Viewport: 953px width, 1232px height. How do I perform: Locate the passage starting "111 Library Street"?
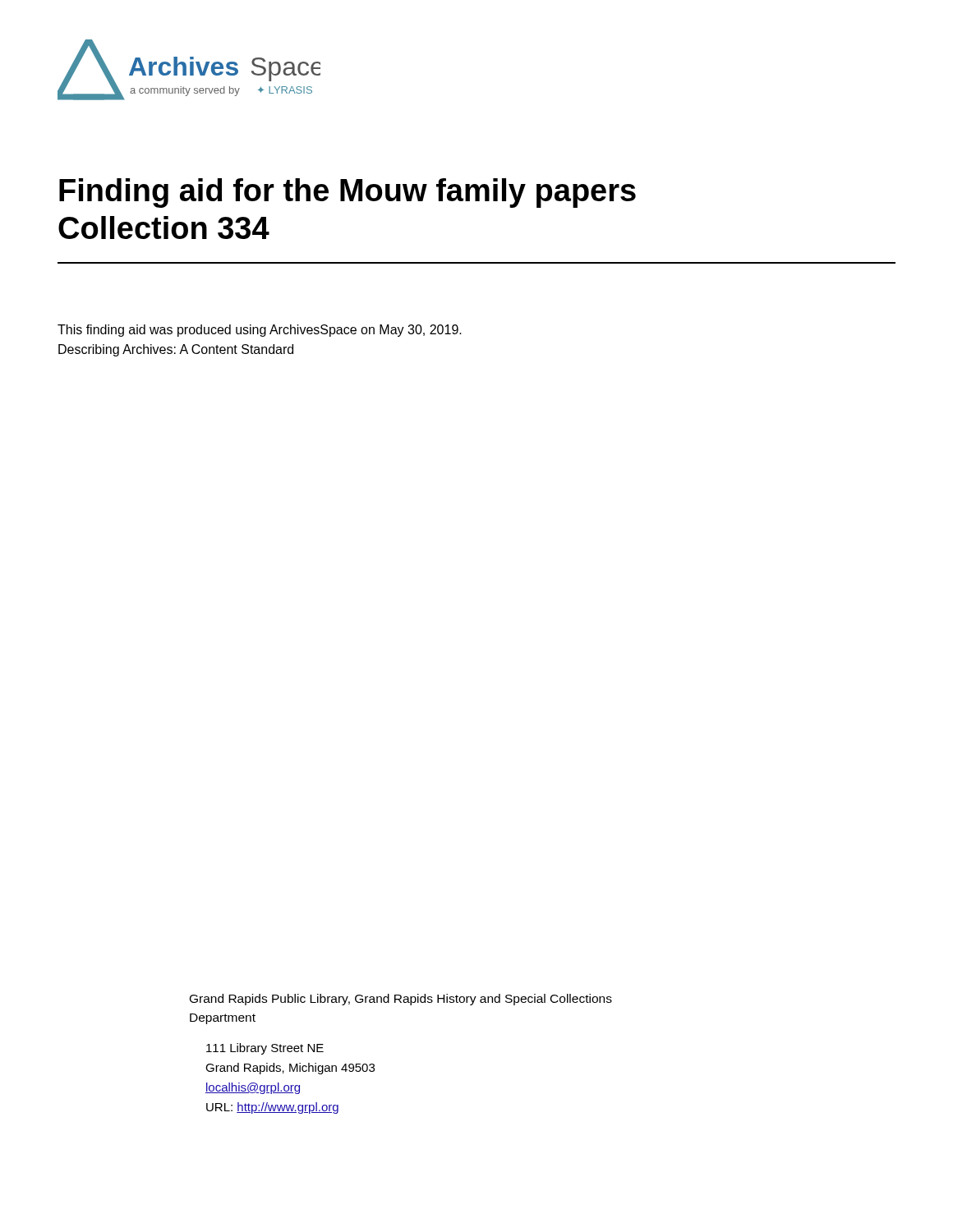point(290,1077)
